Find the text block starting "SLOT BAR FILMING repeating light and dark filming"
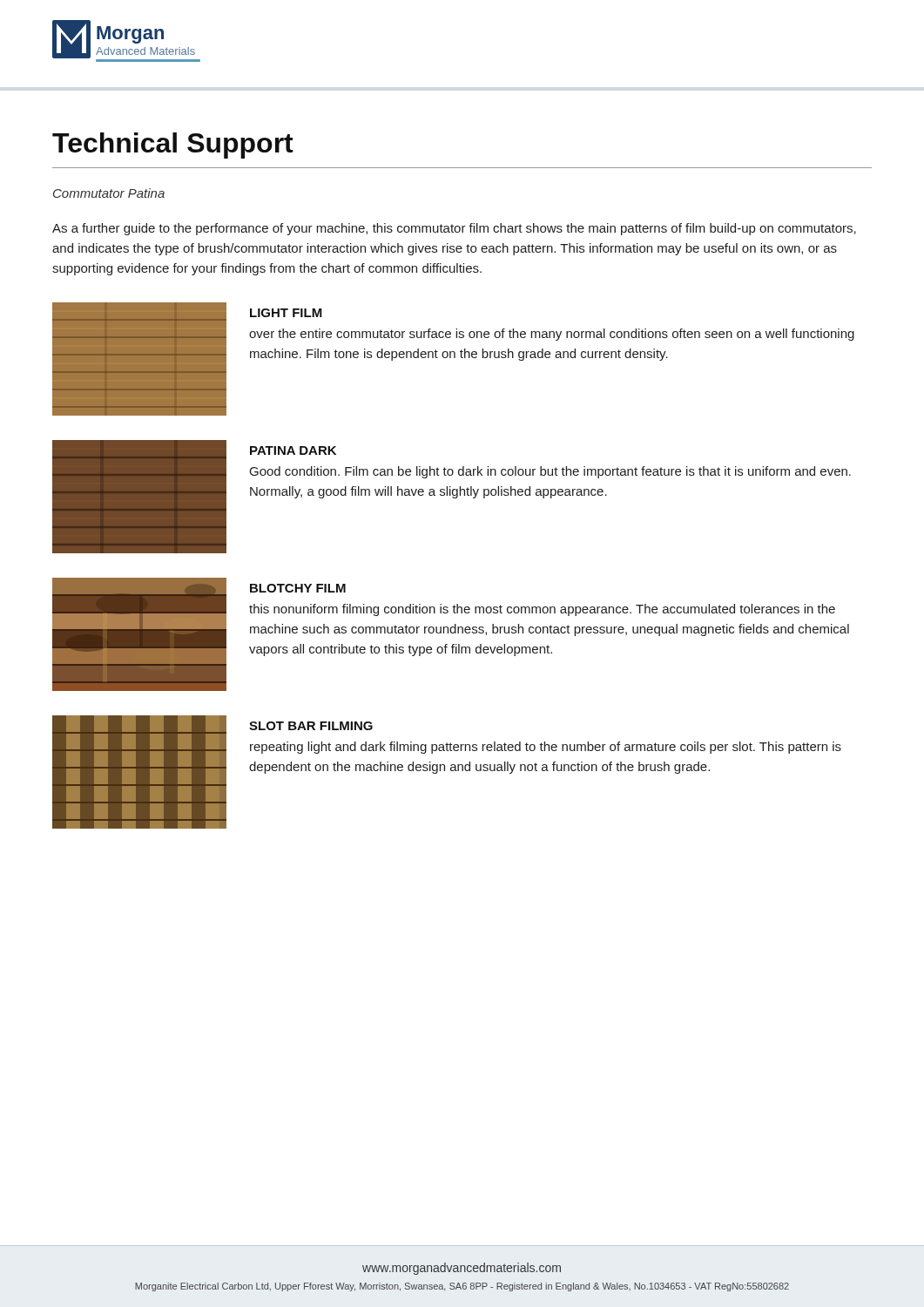The width and height of the screenshot is (924, 1307). coord(545,746)
